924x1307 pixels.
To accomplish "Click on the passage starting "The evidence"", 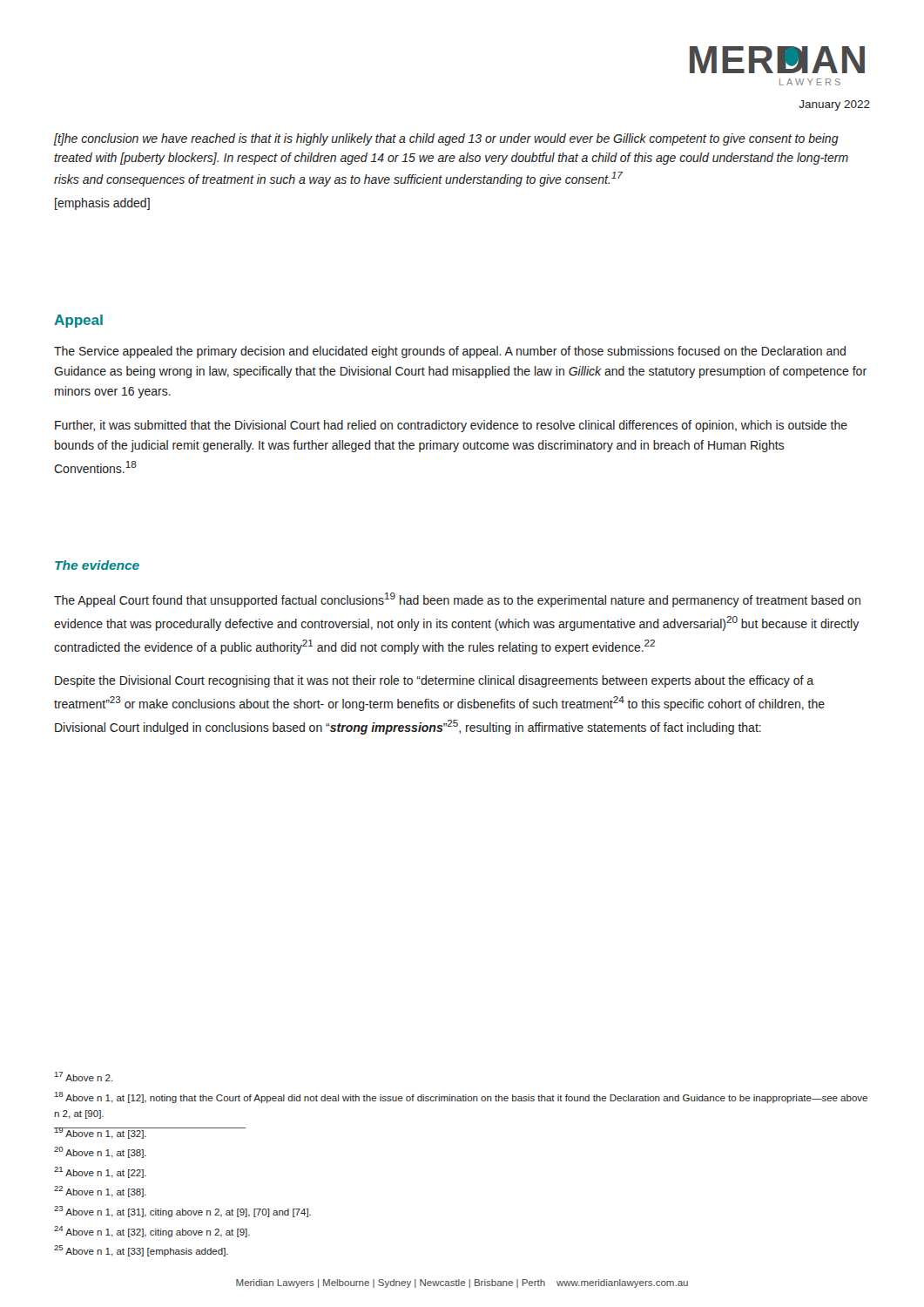I will 97,565.
